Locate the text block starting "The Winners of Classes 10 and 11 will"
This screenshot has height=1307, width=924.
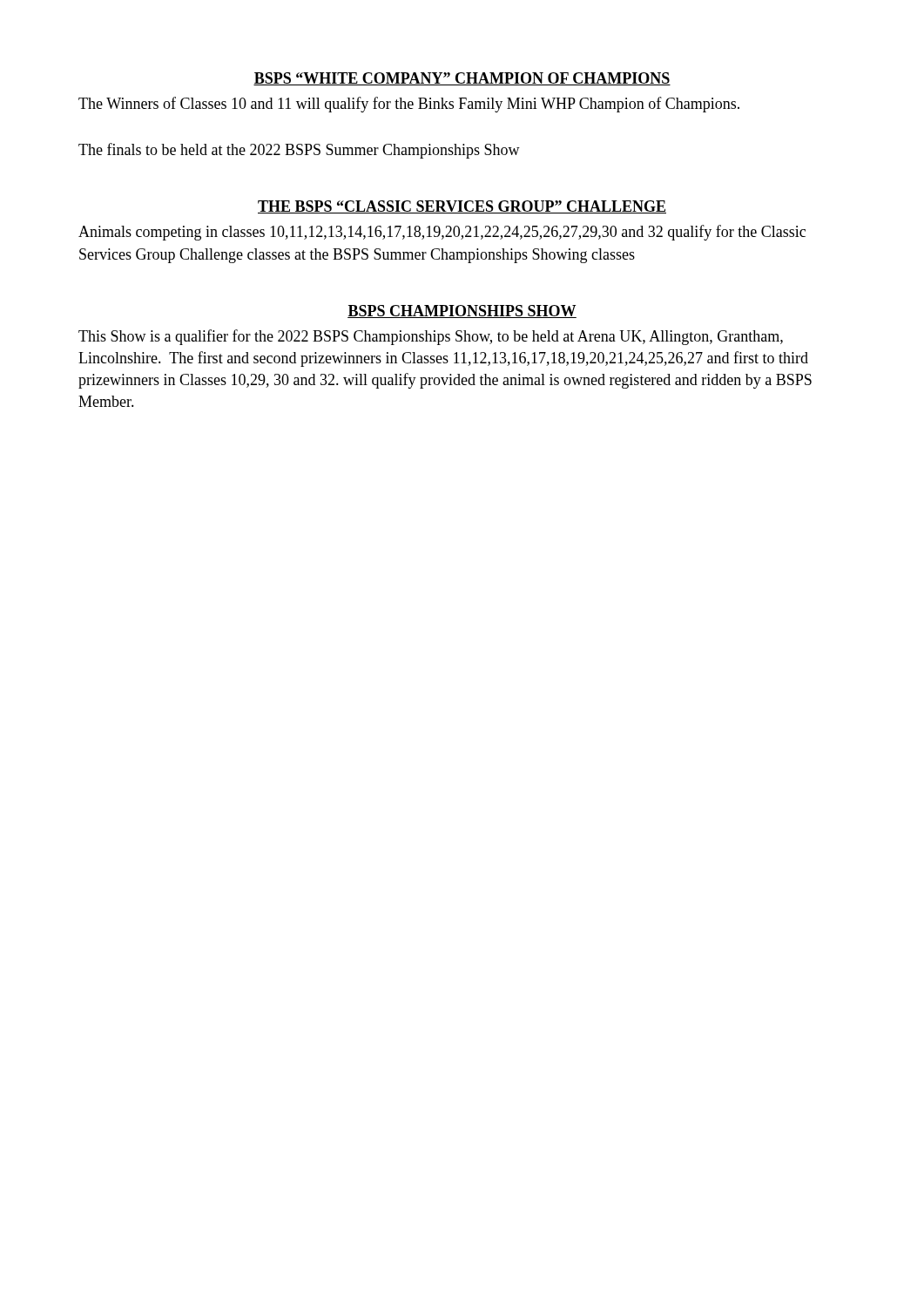coord(409,104)
